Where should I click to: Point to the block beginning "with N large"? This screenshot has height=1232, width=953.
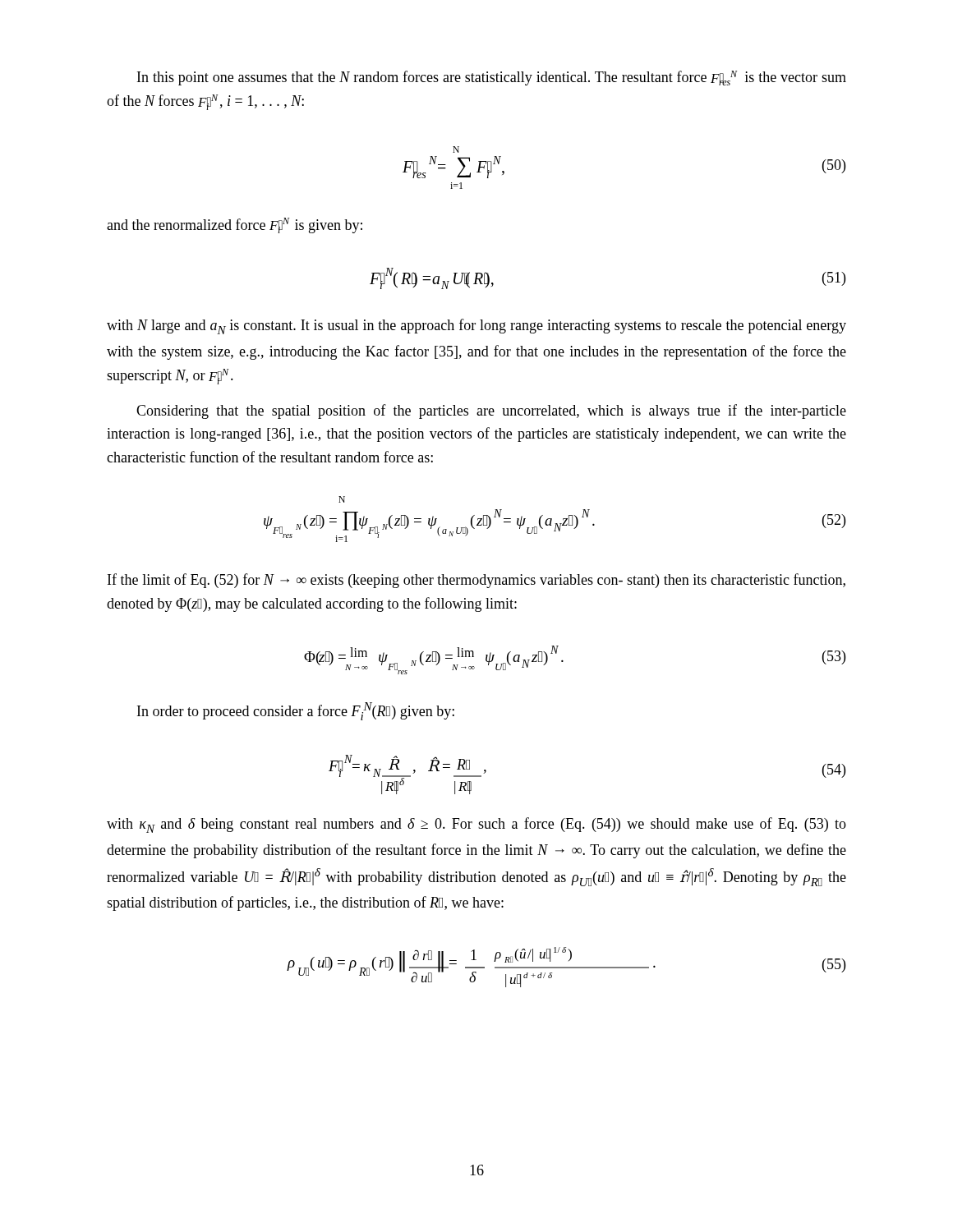pyautogui.click(x=476, y=352)
